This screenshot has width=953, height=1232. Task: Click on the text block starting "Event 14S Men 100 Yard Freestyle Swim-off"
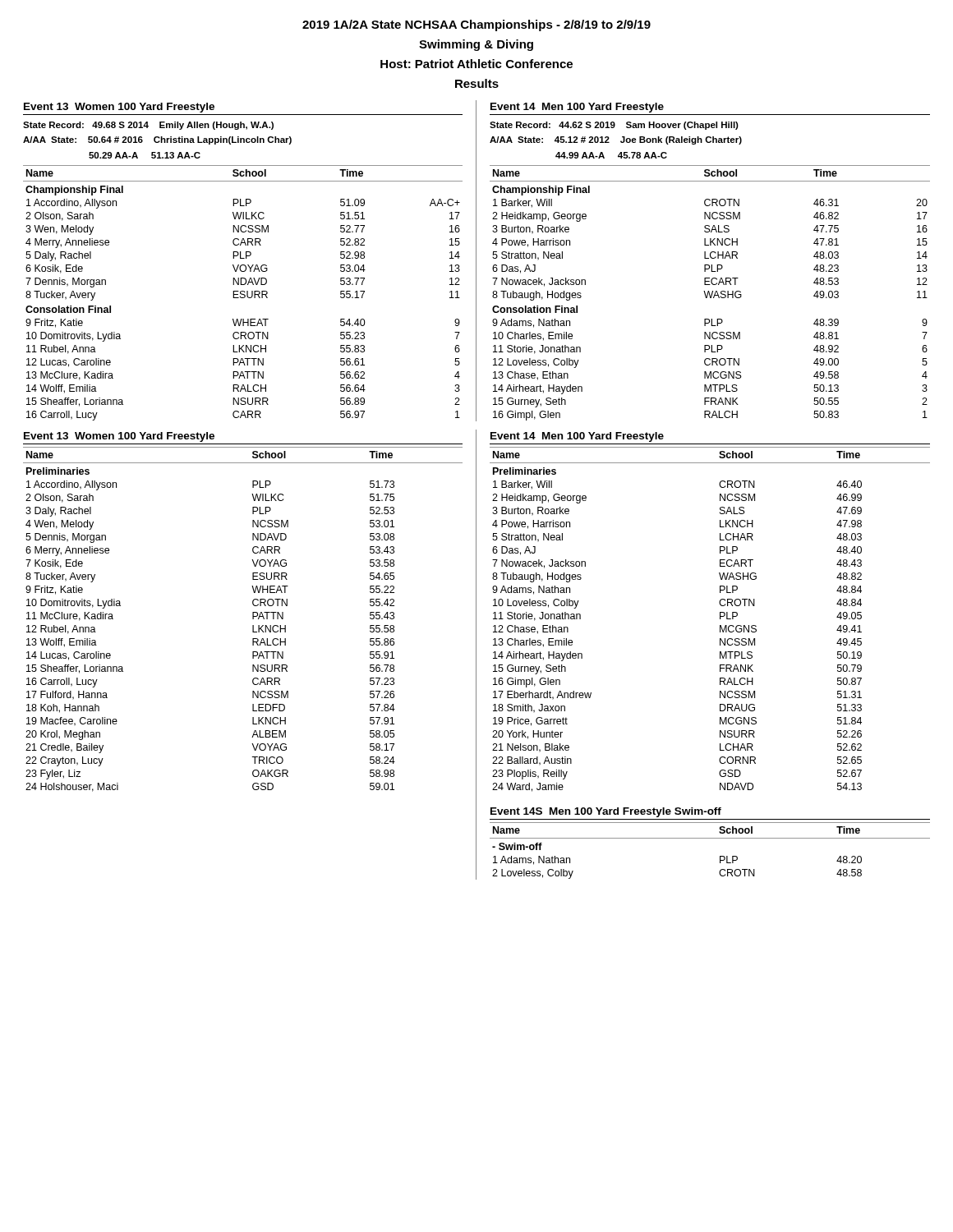click(x=605, y=811)
